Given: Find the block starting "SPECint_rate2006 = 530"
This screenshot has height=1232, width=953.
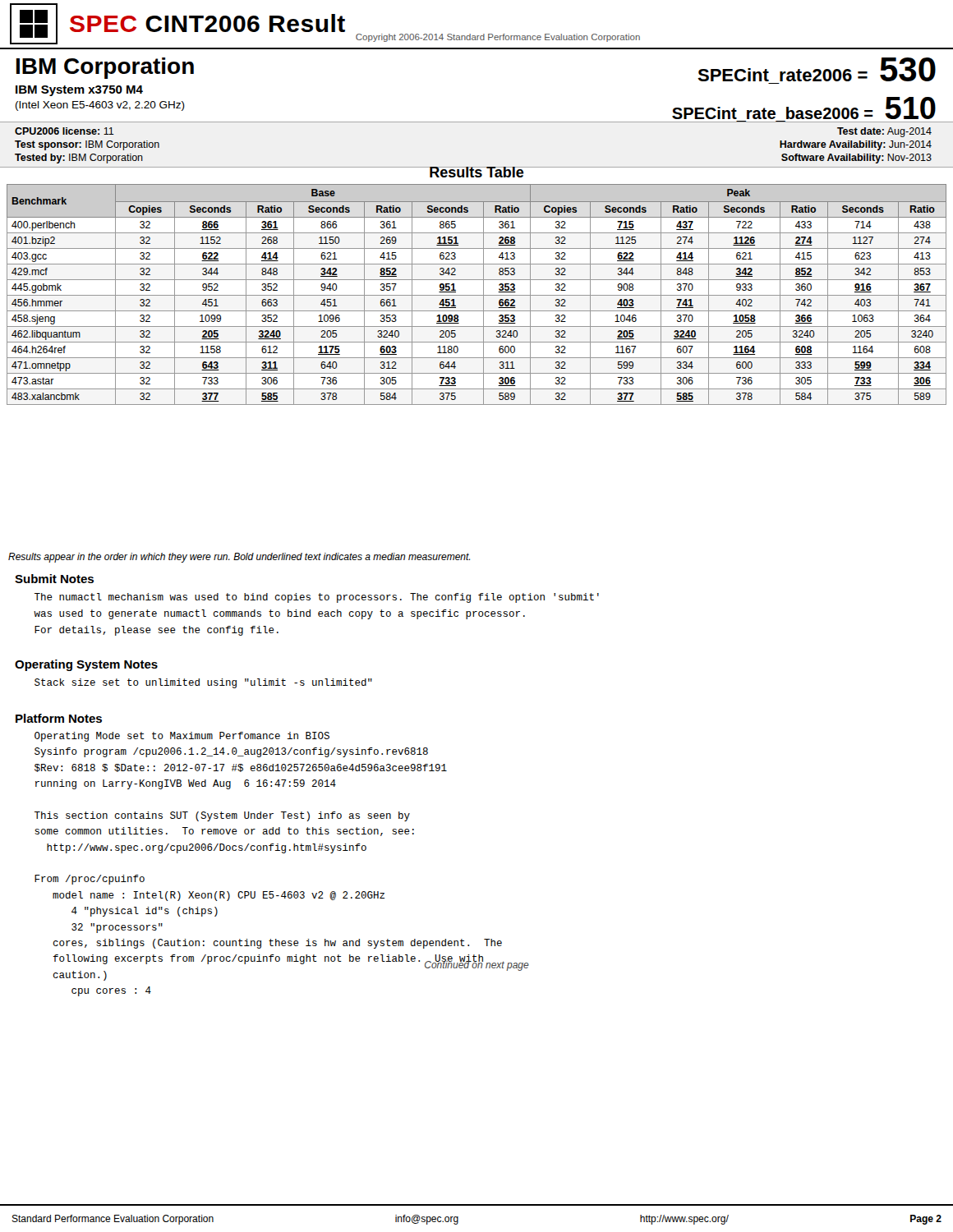Looking at the screenshot, I should [x=817, y=70].
